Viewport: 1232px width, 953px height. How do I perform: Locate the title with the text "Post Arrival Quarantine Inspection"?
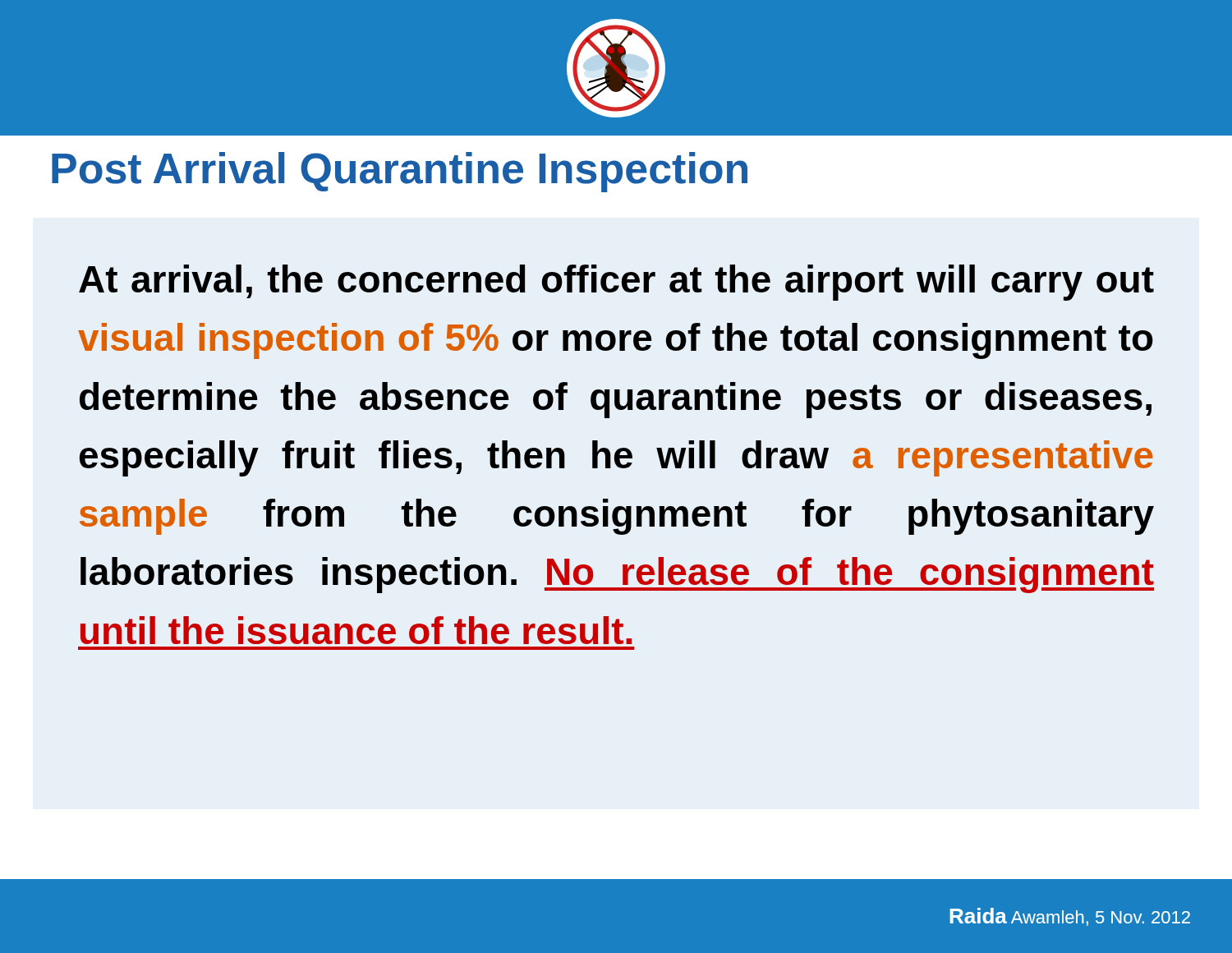pyautogui.click(x=616, y=168)
